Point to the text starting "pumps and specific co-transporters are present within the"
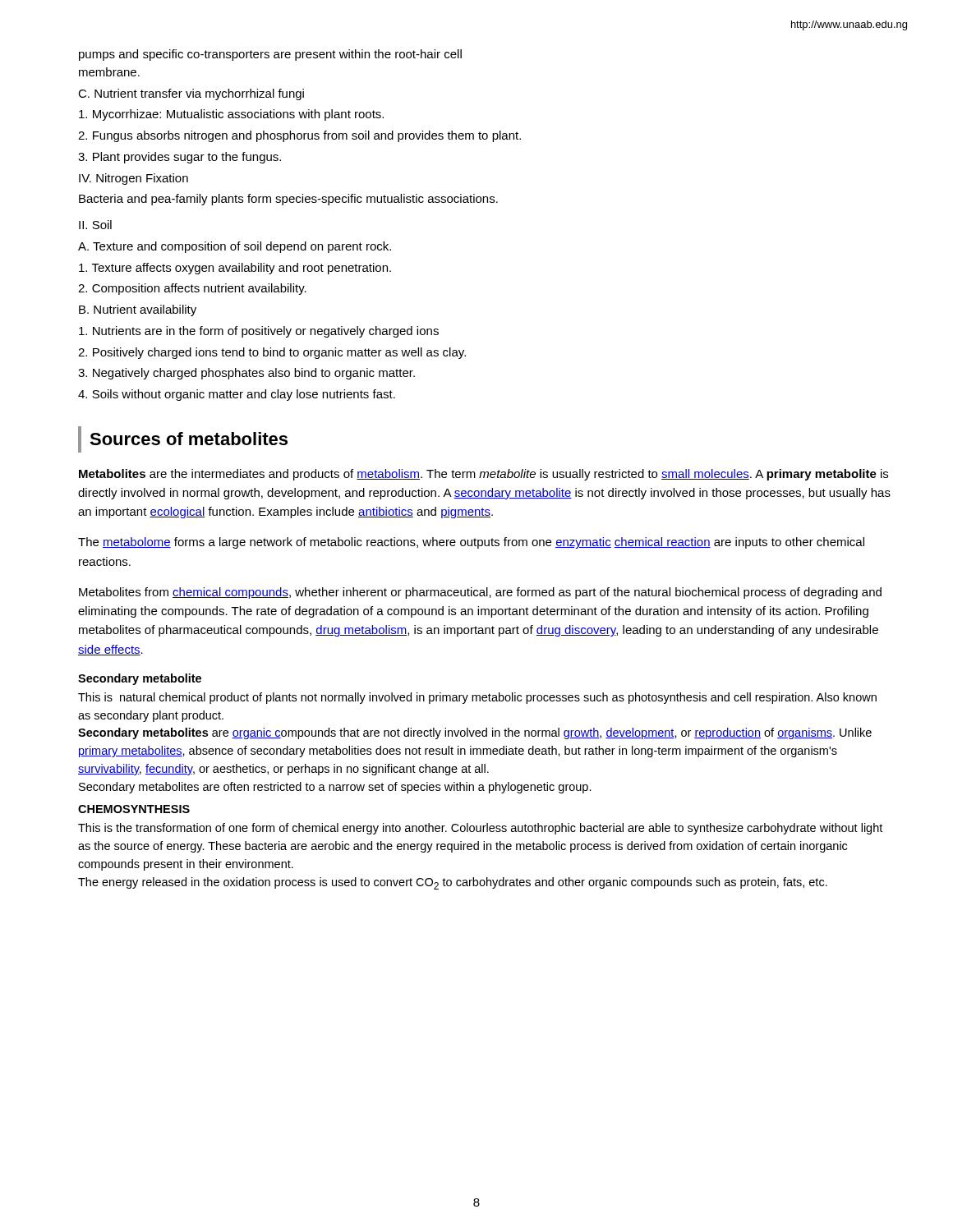 270,63
